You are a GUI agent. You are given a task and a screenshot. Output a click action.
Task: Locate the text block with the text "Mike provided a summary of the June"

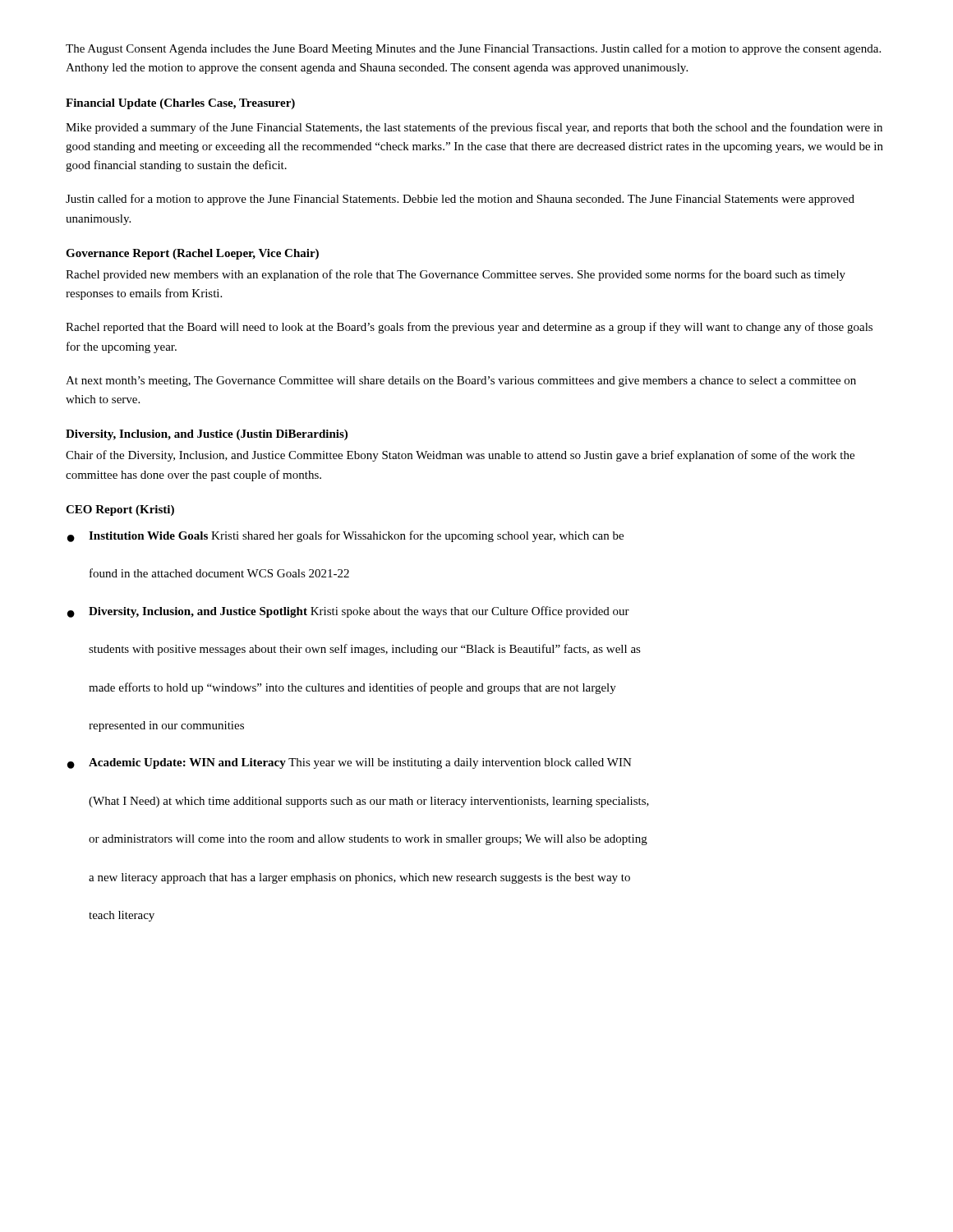tap(474, 146)
